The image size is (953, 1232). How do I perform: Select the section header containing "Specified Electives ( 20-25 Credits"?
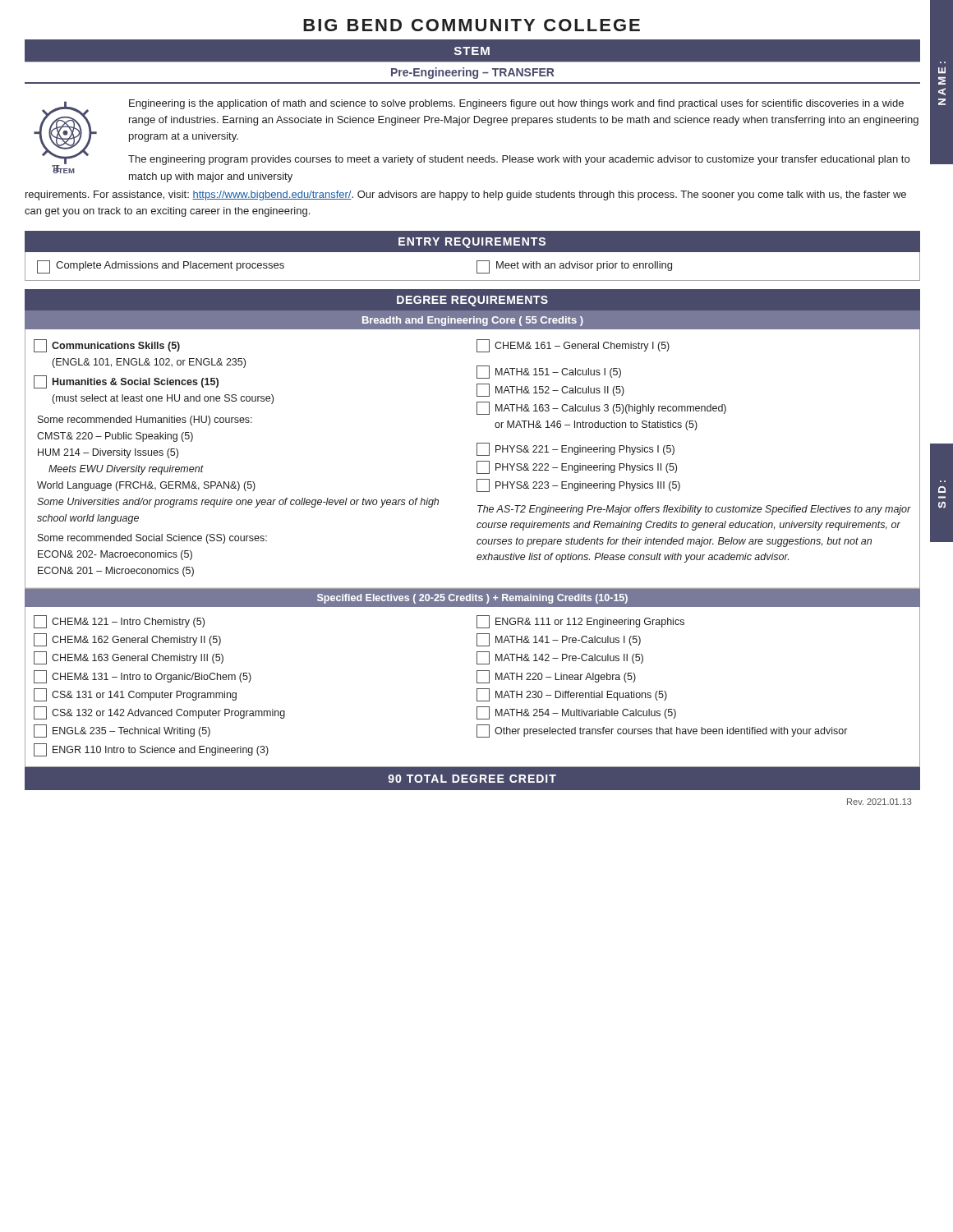[x=472, y=598]
